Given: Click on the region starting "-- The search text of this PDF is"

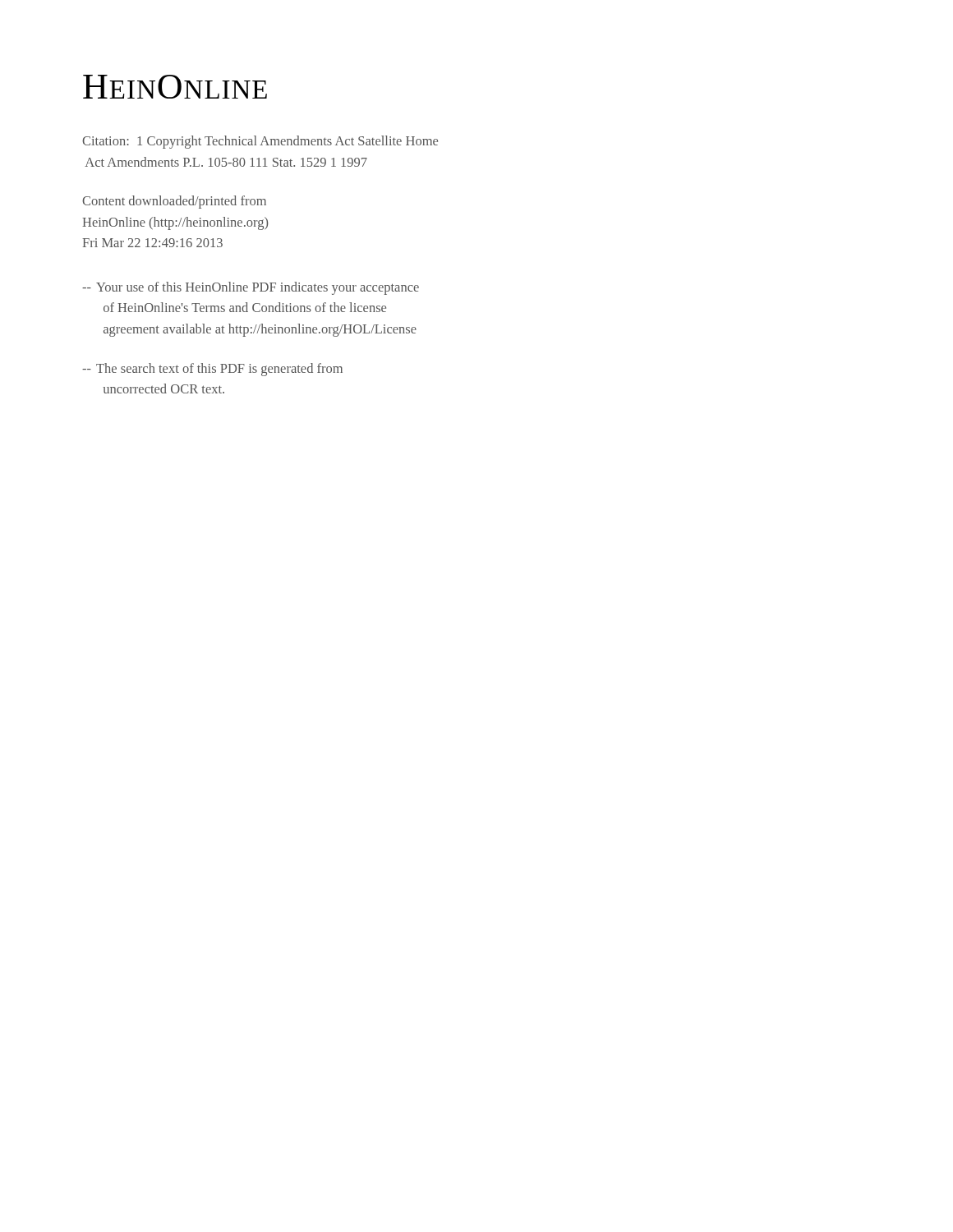Looking at the screenshot, I should tap(213, 379).
